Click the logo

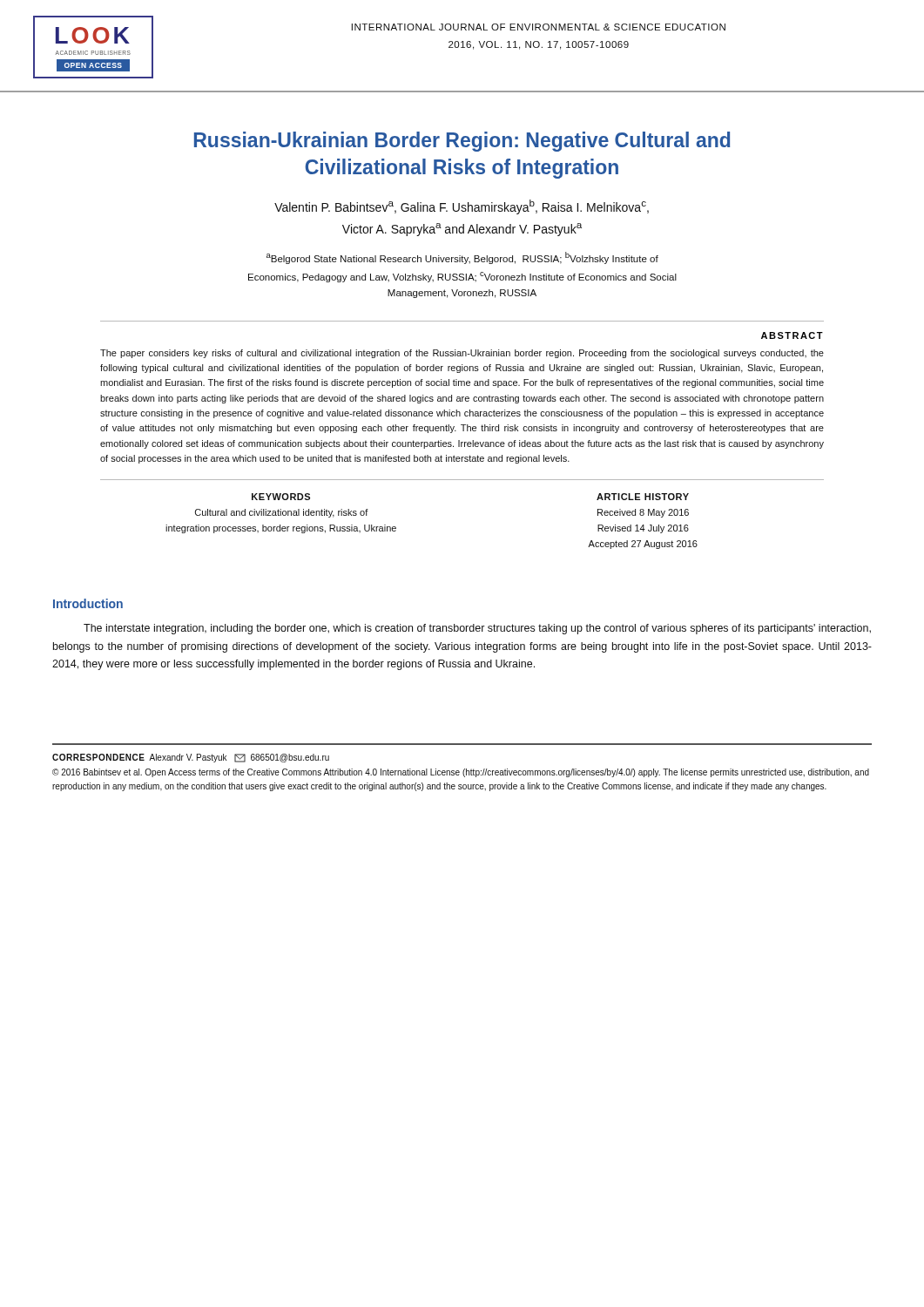click(x=93, y=47)
